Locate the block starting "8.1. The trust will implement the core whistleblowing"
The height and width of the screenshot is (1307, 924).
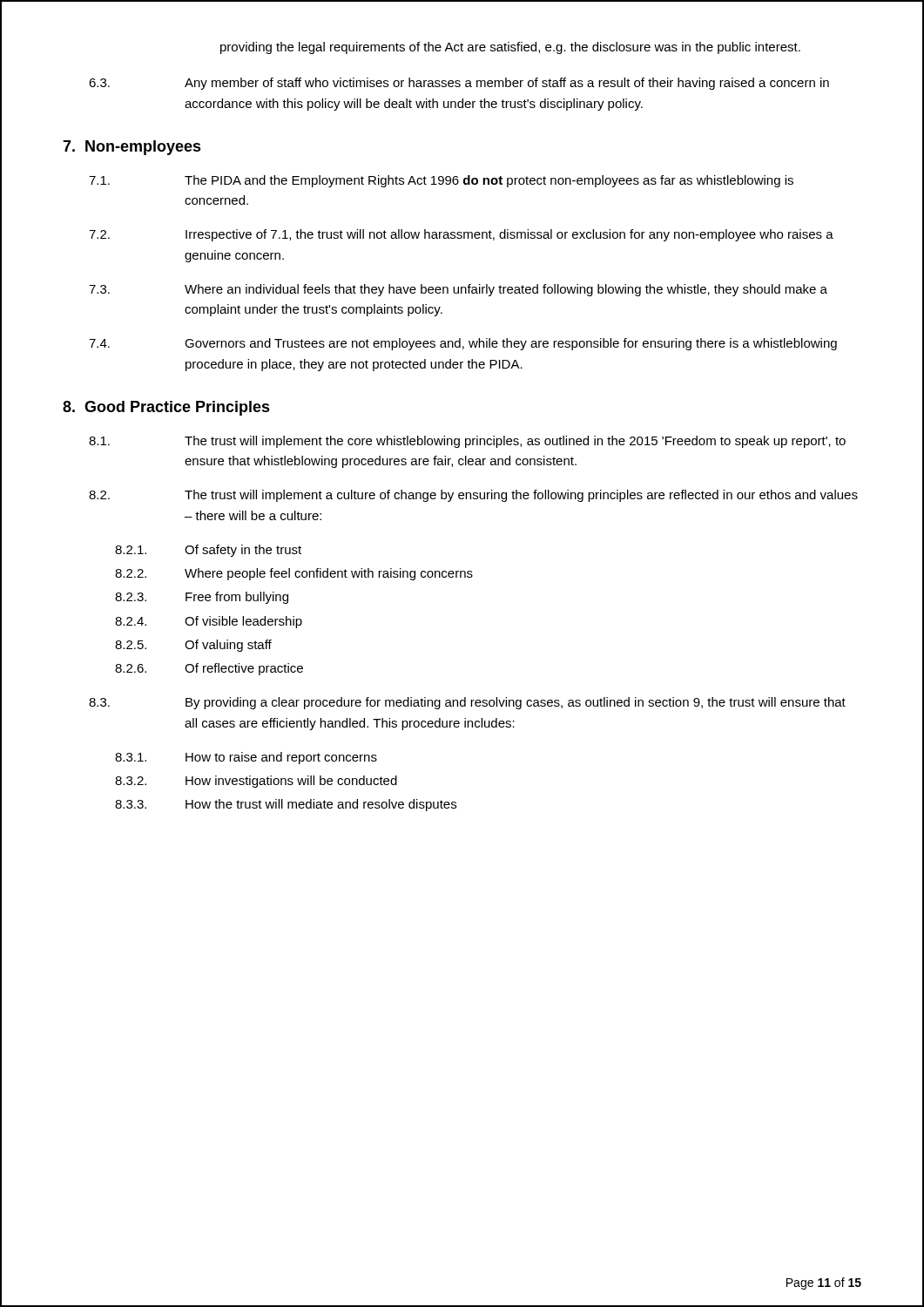tap(462, 451)
